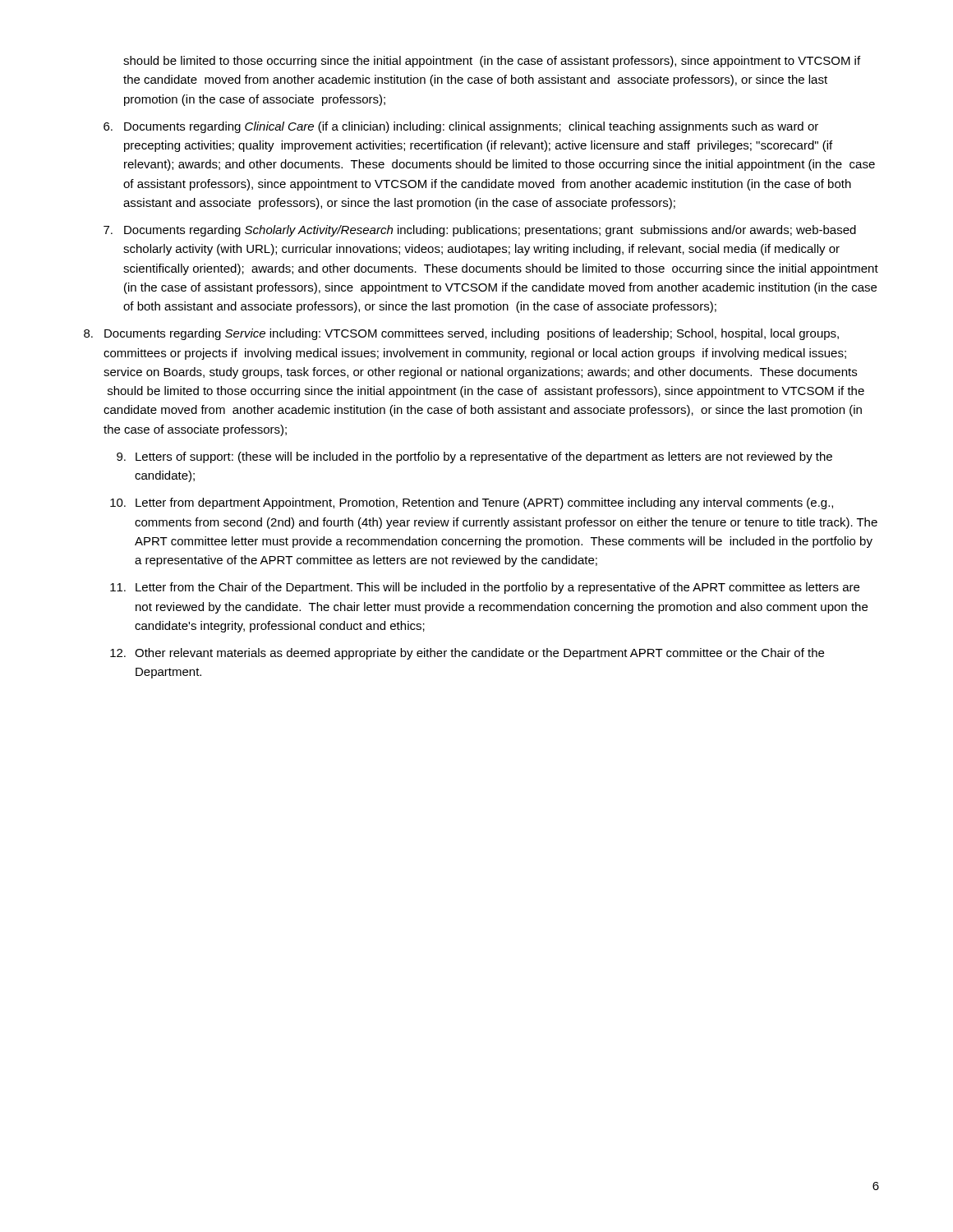Find the block on this page that starts "7. Documents regarding Scholarly Activity/Research including: publications;"
The image size is (953, 1232).
[x=481, y=268]
